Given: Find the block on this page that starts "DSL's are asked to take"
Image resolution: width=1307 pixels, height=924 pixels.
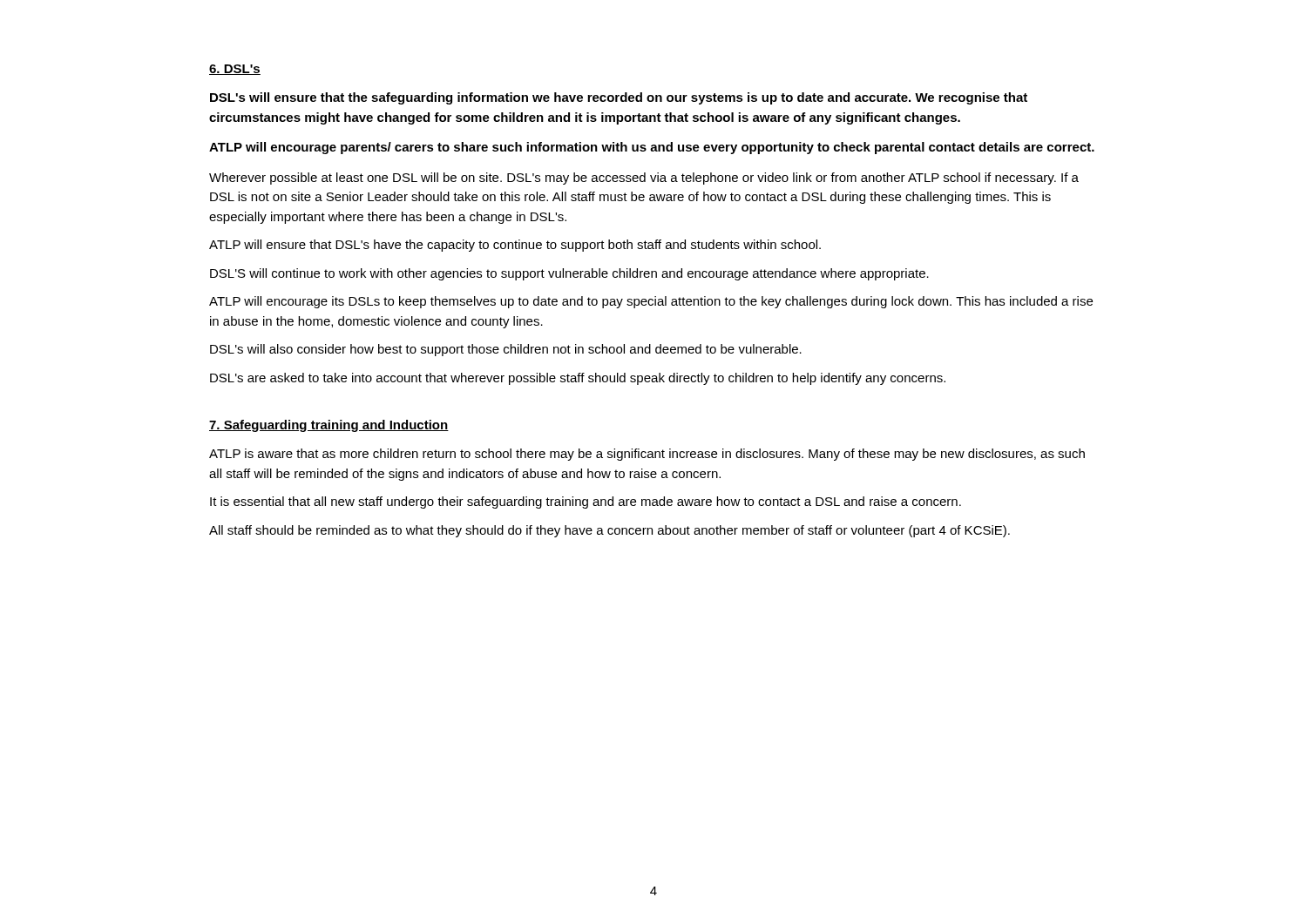Looking at the screenshot, I should [578, 377].
